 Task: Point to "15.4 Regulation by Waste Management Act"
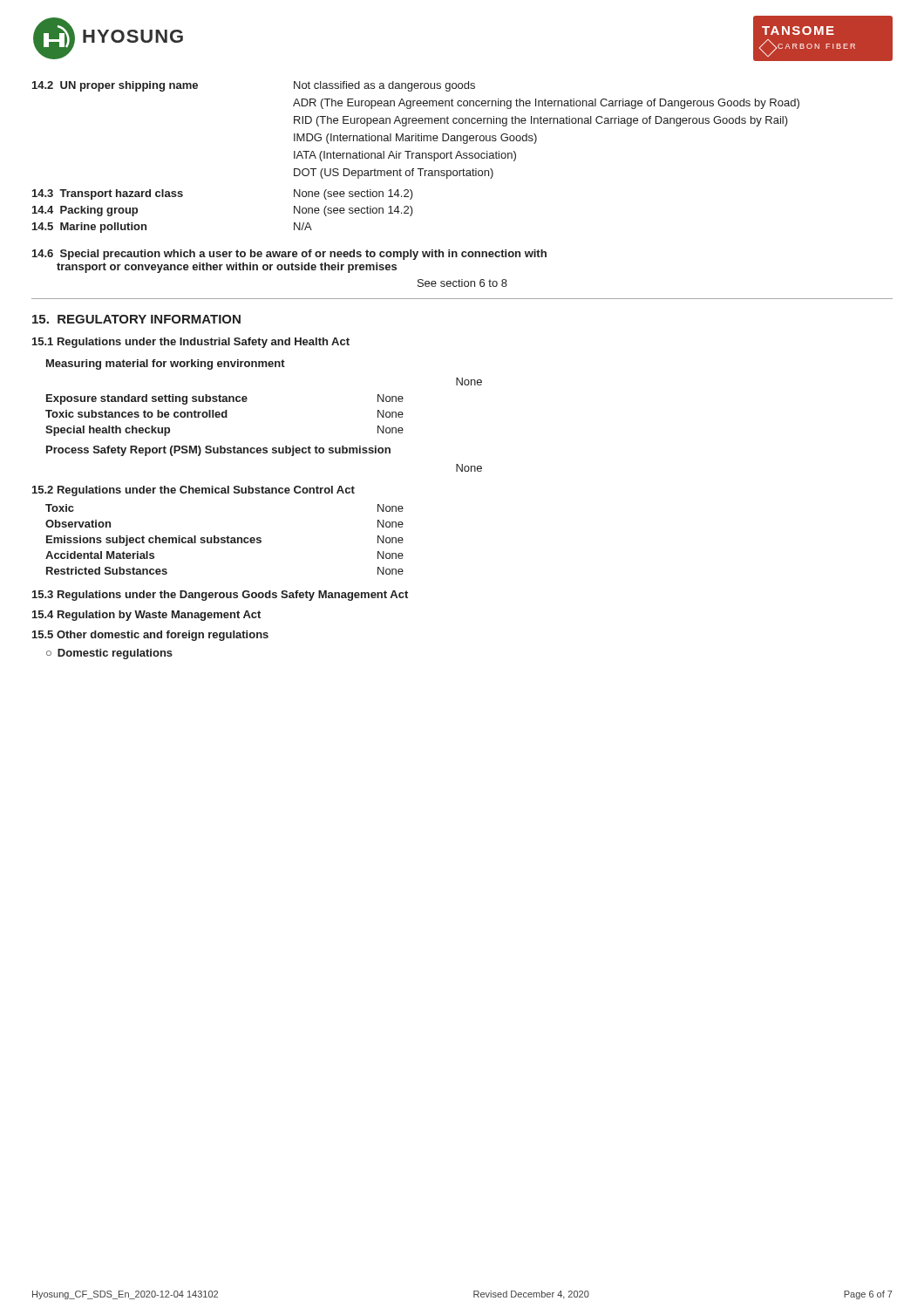(146, 614)
